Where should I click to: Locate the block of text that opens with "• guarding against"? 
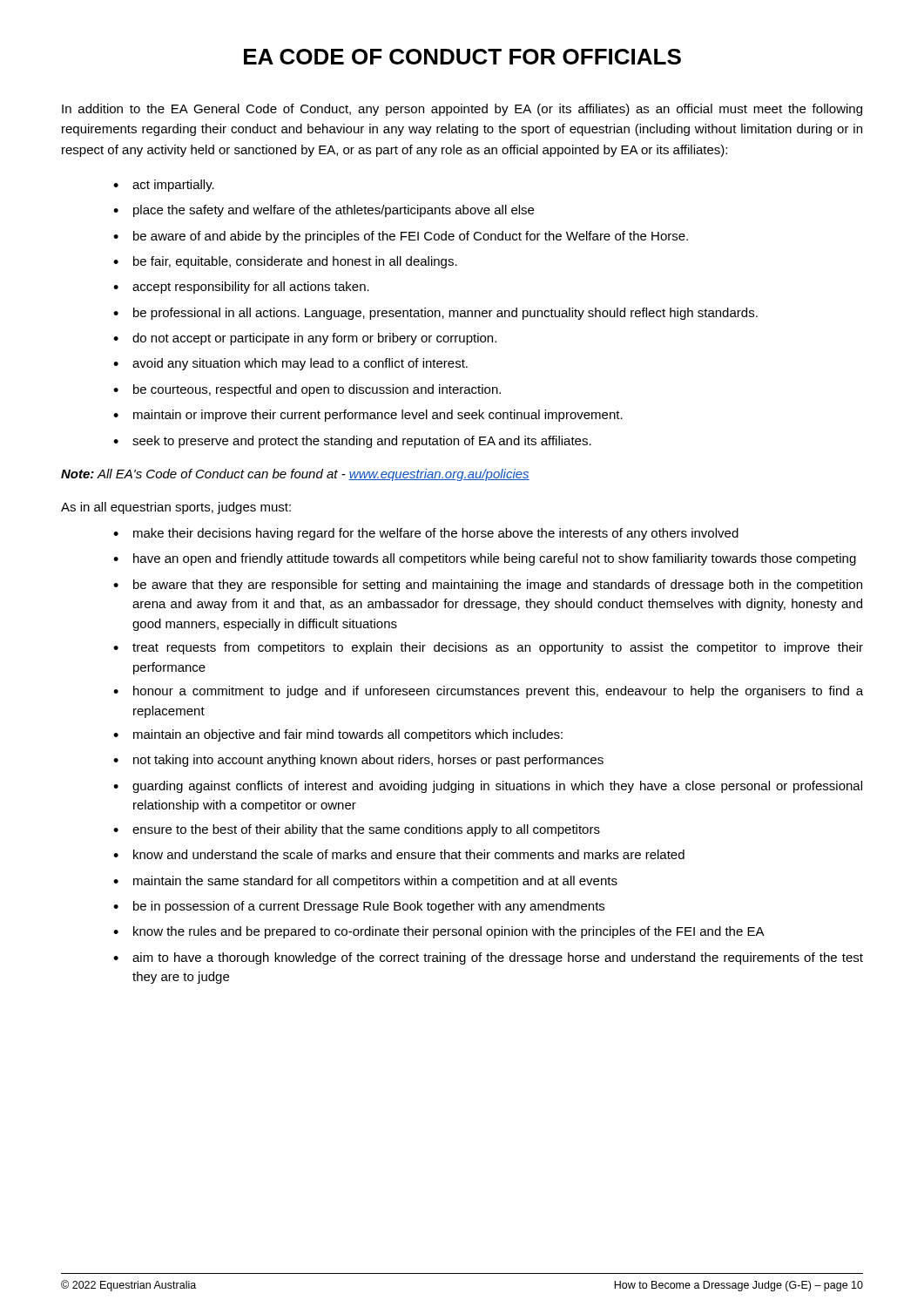(x=488, y=796)
